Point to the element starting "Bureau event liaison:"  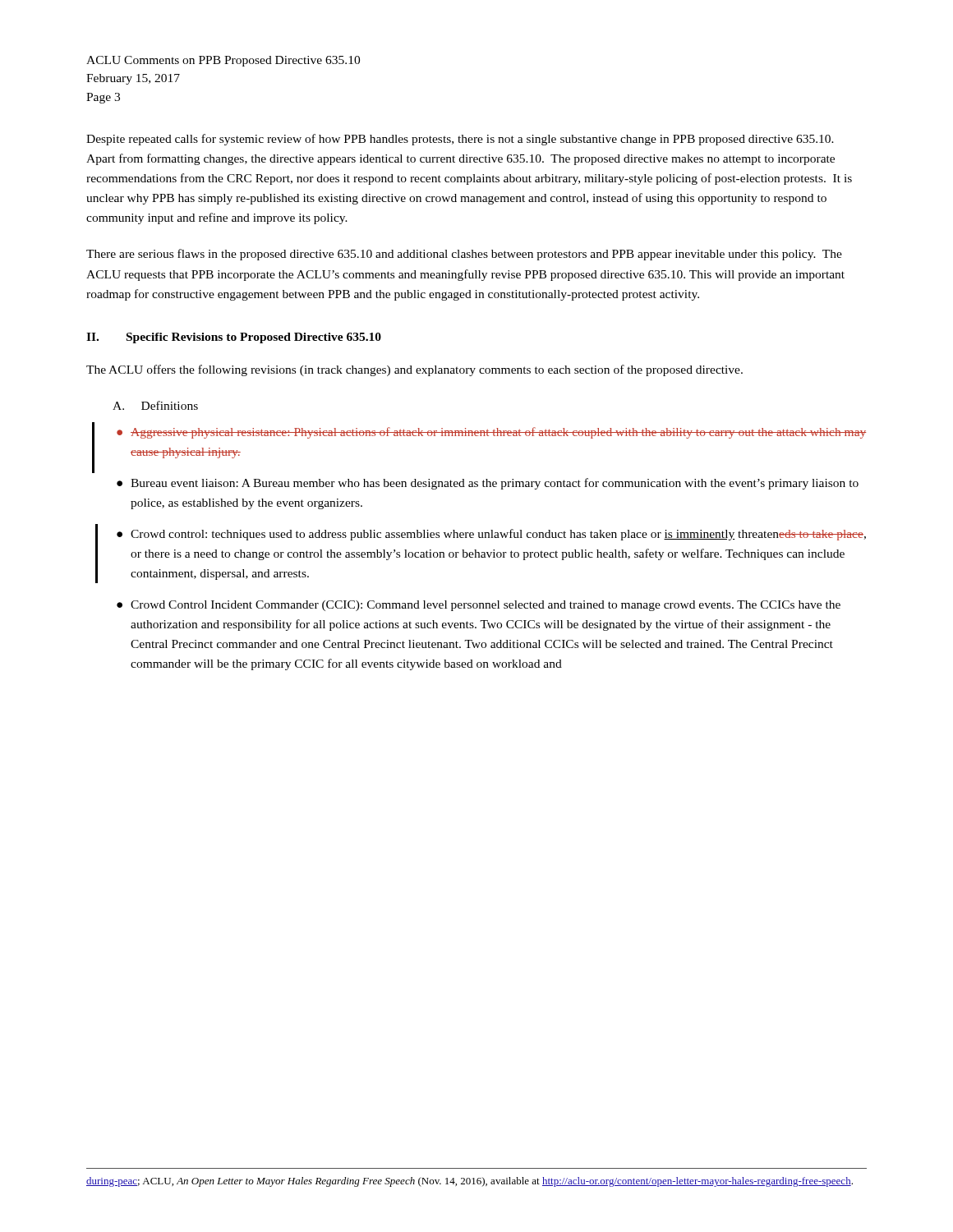pos(495,492)
